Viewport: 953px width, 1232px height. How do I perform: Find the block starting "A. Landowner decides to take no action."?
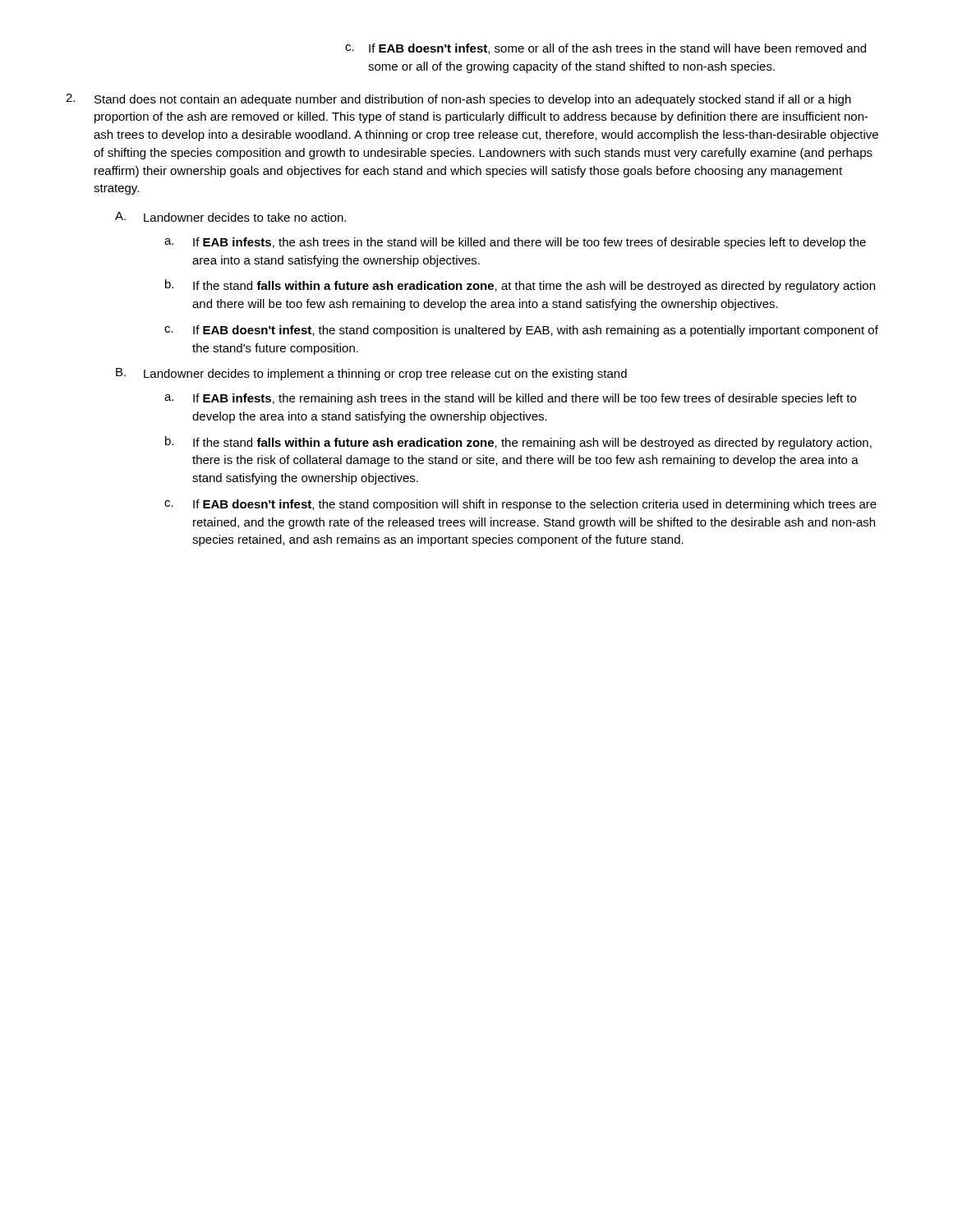coord(230,217)
